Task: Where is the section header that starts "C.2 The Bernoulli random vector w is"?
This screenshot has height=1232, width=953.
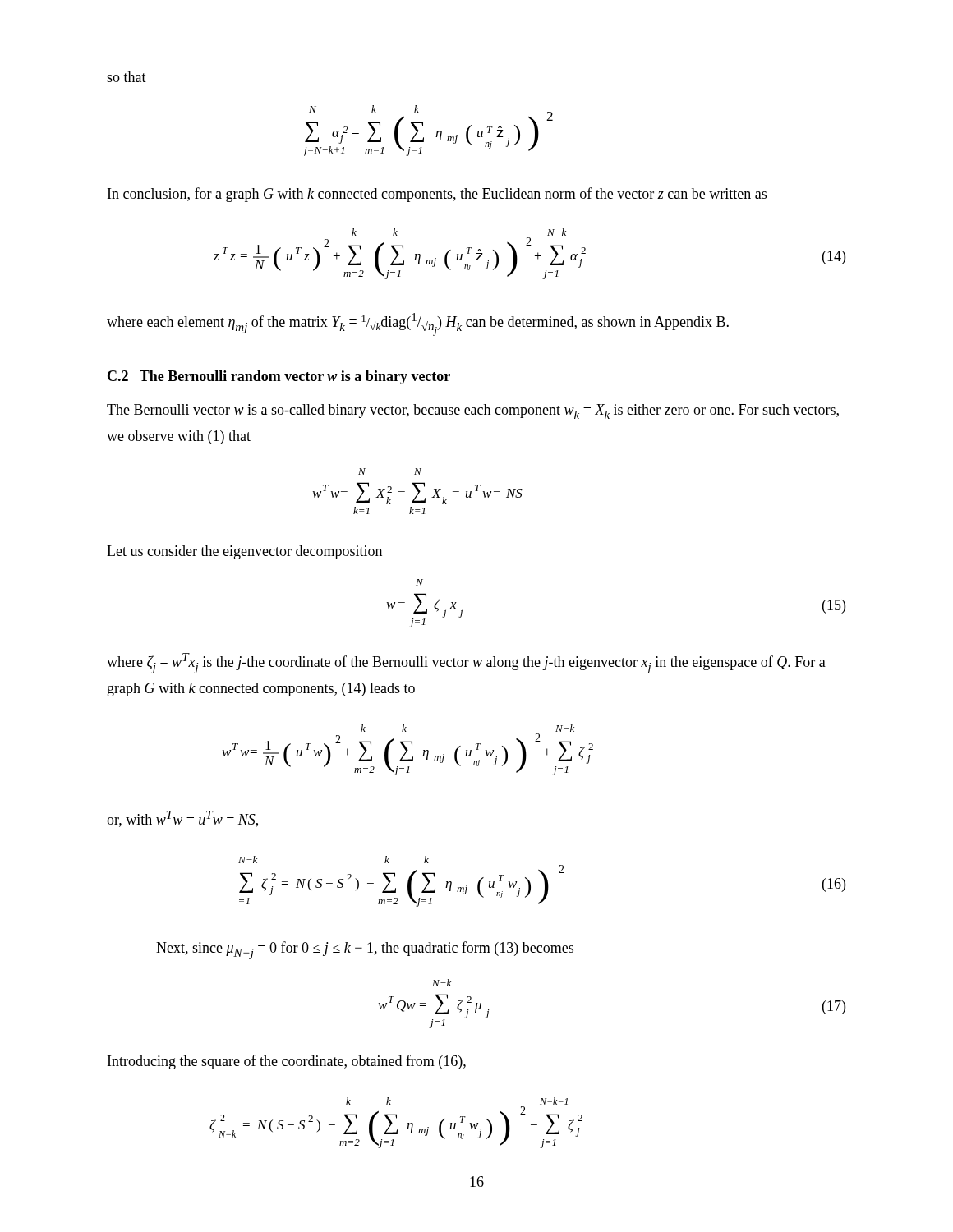Action: tap(279, 376)
